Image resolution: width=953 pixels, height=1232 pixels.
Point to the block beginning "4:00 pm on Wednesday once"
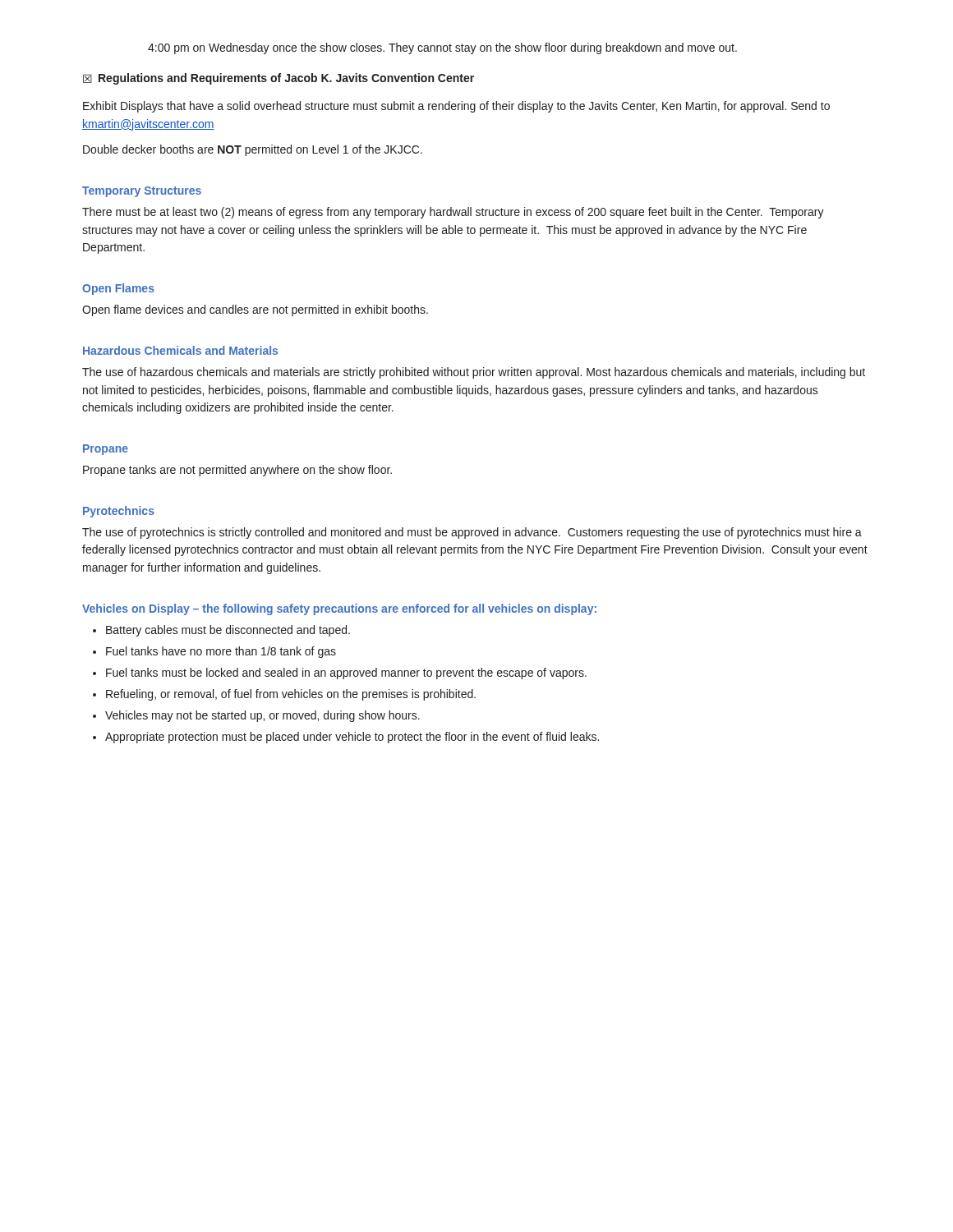click(x=443, y=48)
